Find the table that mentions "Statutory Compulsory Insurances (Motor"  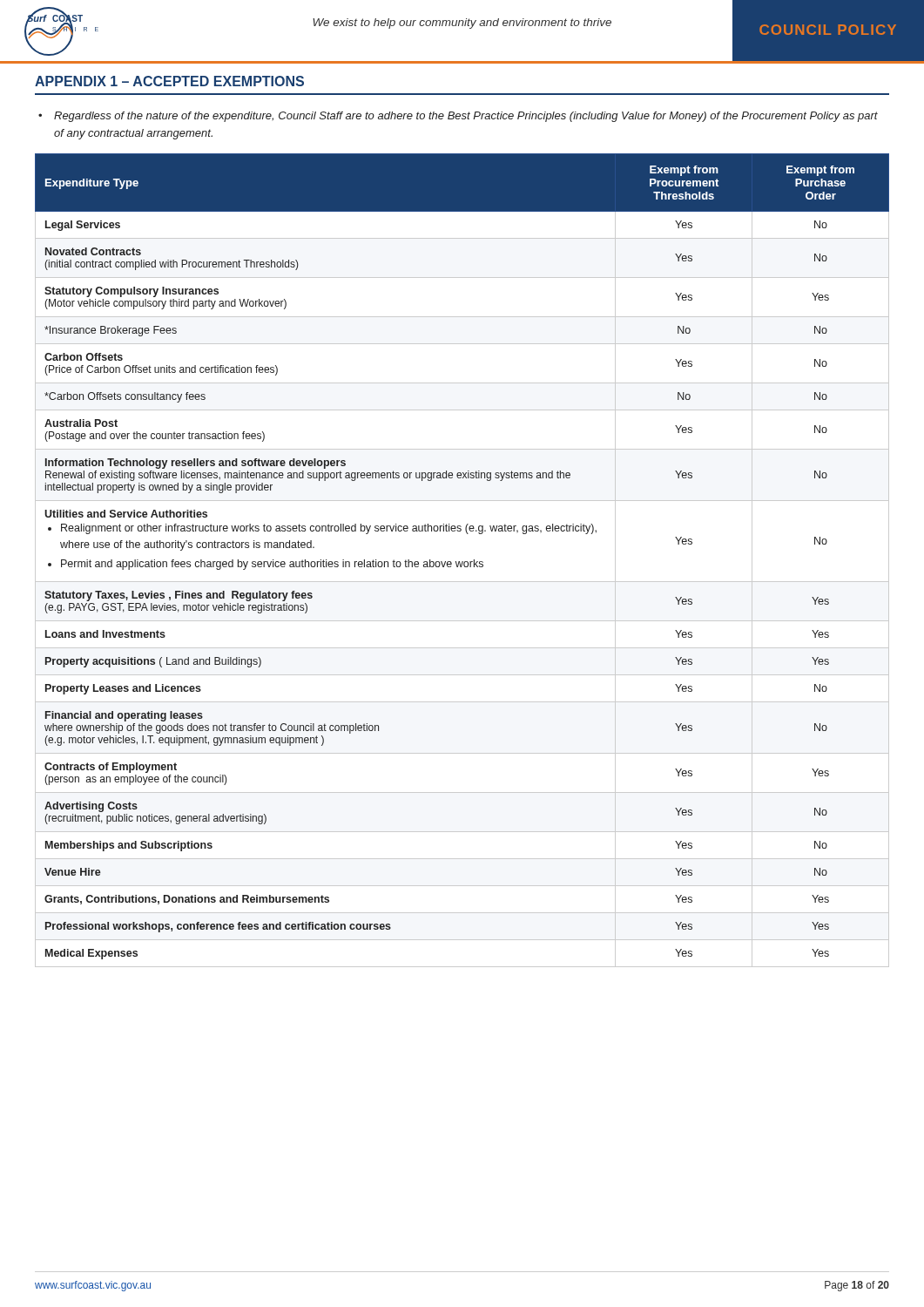pos(462,560)
